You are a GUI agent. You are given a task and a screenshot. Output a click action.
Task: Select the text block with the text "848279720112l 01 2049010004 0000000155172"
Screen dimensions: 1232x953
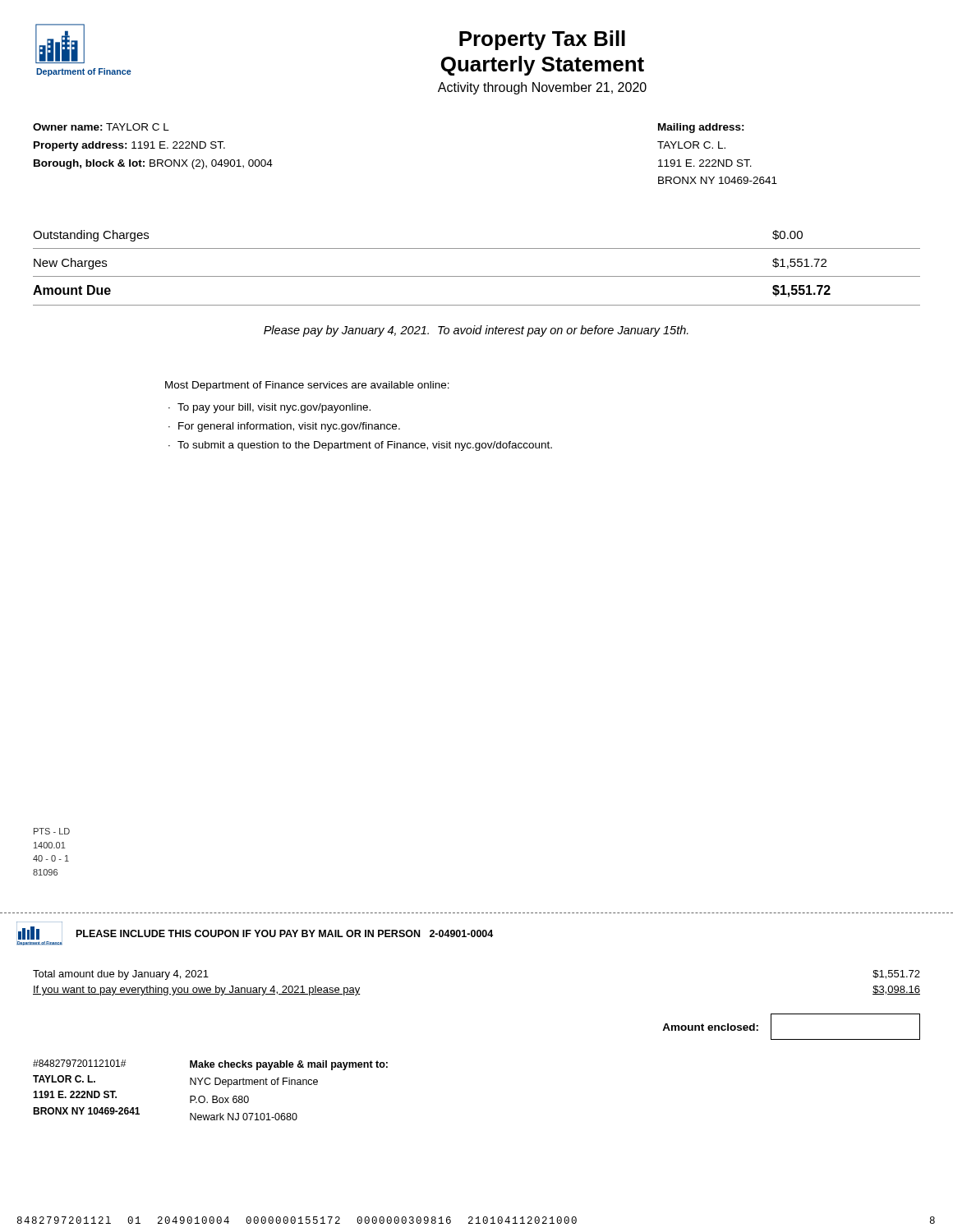pyautogui.click(x=476, y=1221)
